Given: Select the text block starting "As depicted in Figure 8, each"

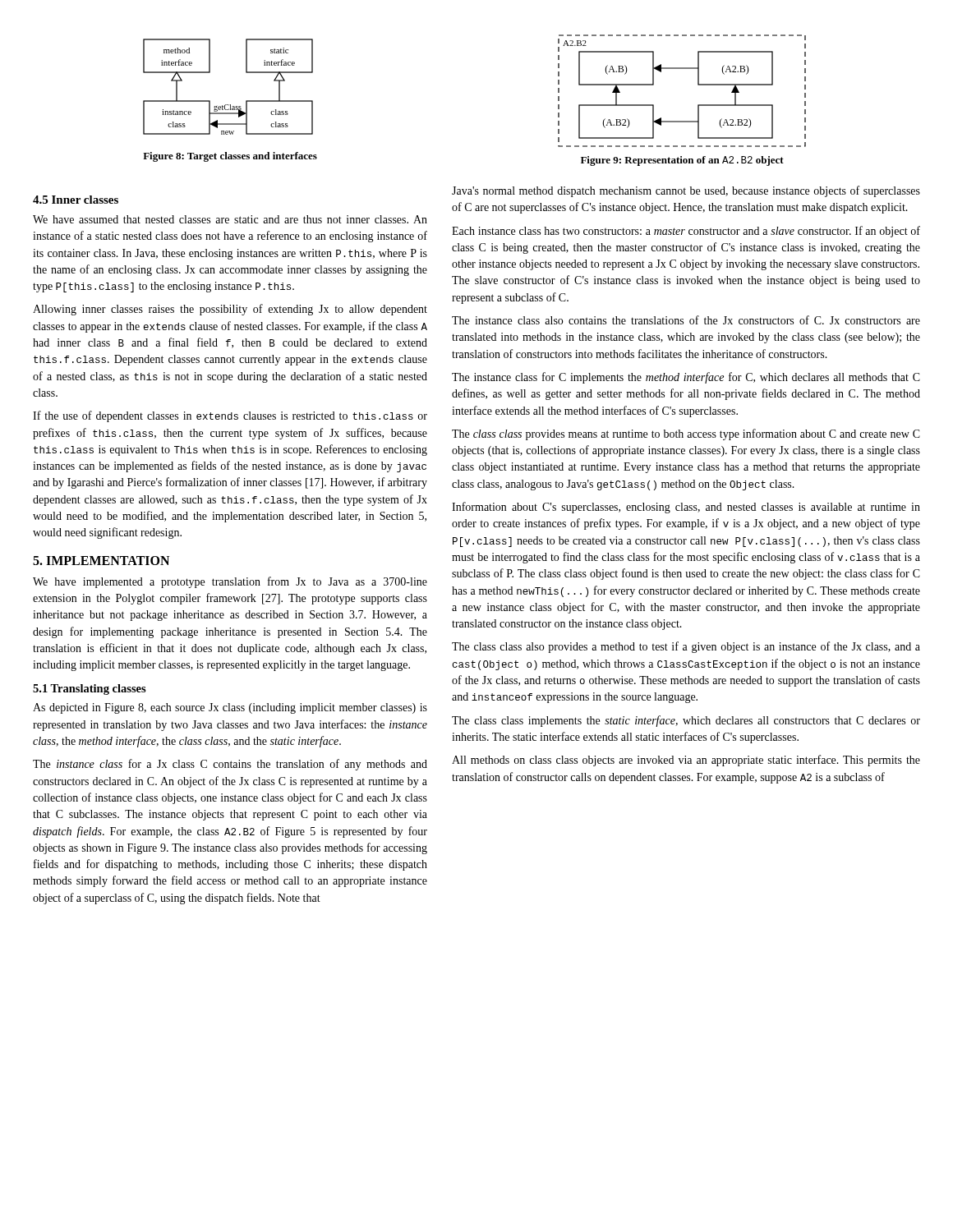Looking at the screenshot, I should pos(230,803).
